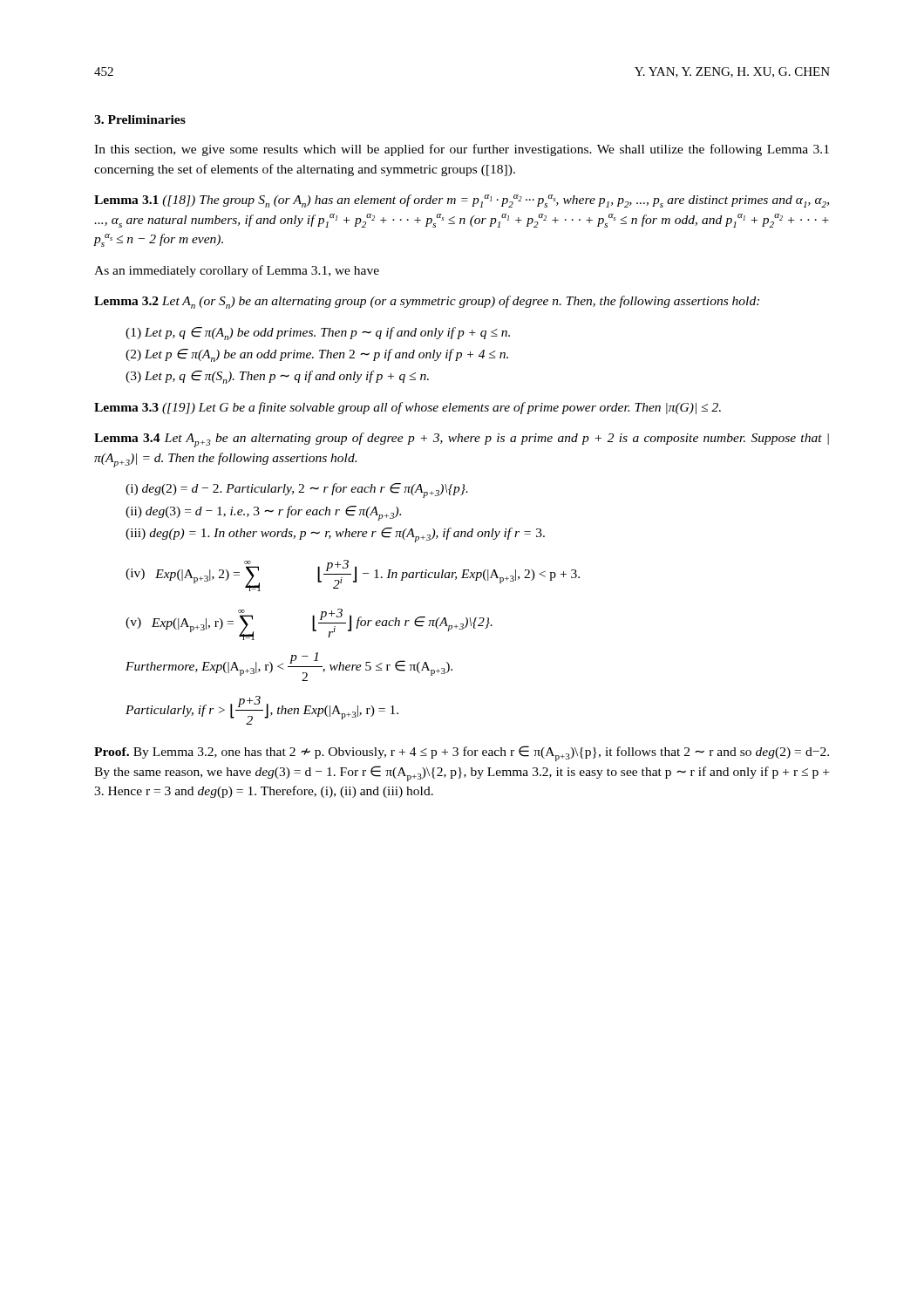This screenshot has height=1308, width=924.
Task: Locate the block of text that opens with "Lemma 3.4 Let Ap+3 be an"
Action: click(x=462, y=449)
